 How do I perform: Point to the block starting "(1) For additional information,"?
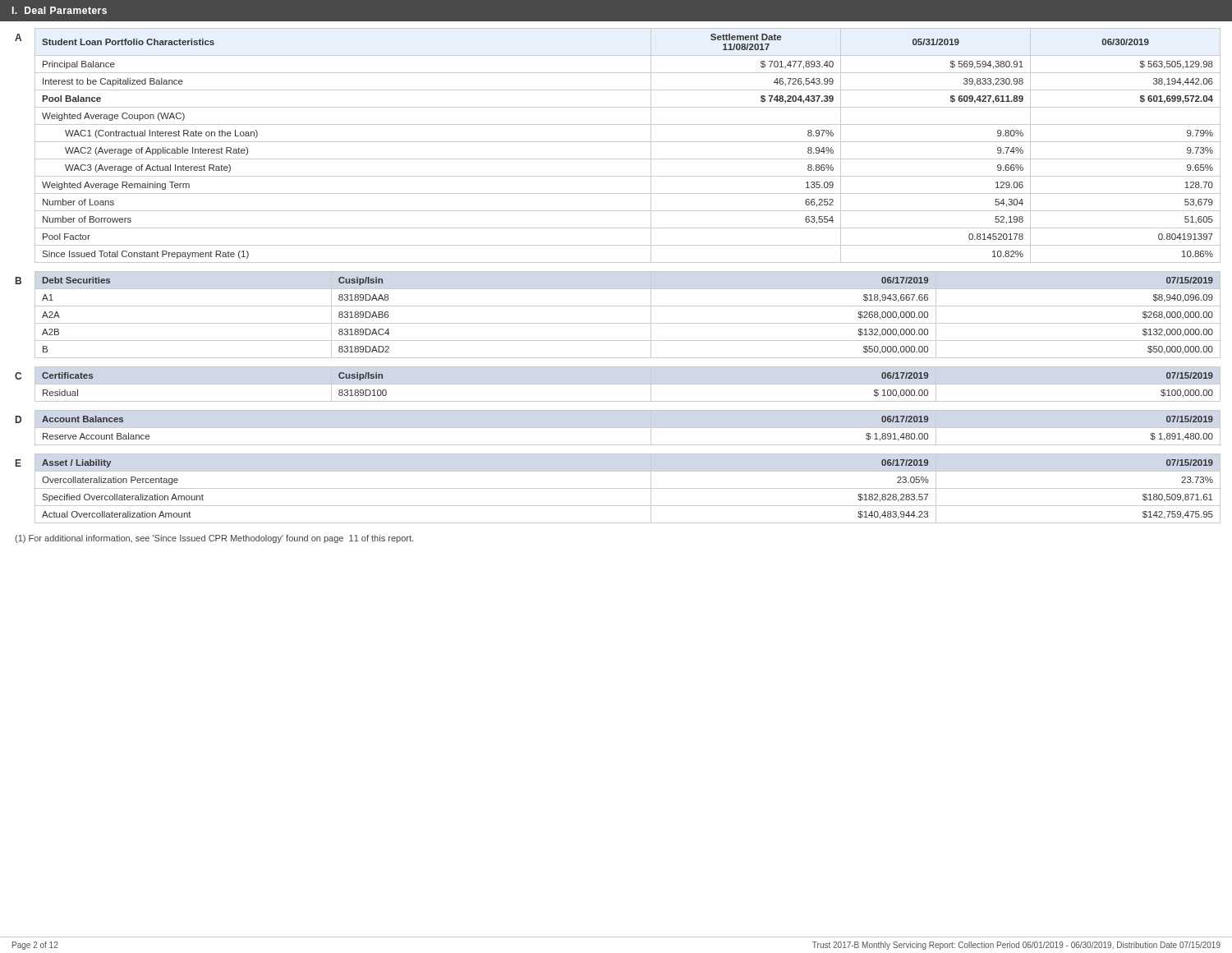point(214,538)
